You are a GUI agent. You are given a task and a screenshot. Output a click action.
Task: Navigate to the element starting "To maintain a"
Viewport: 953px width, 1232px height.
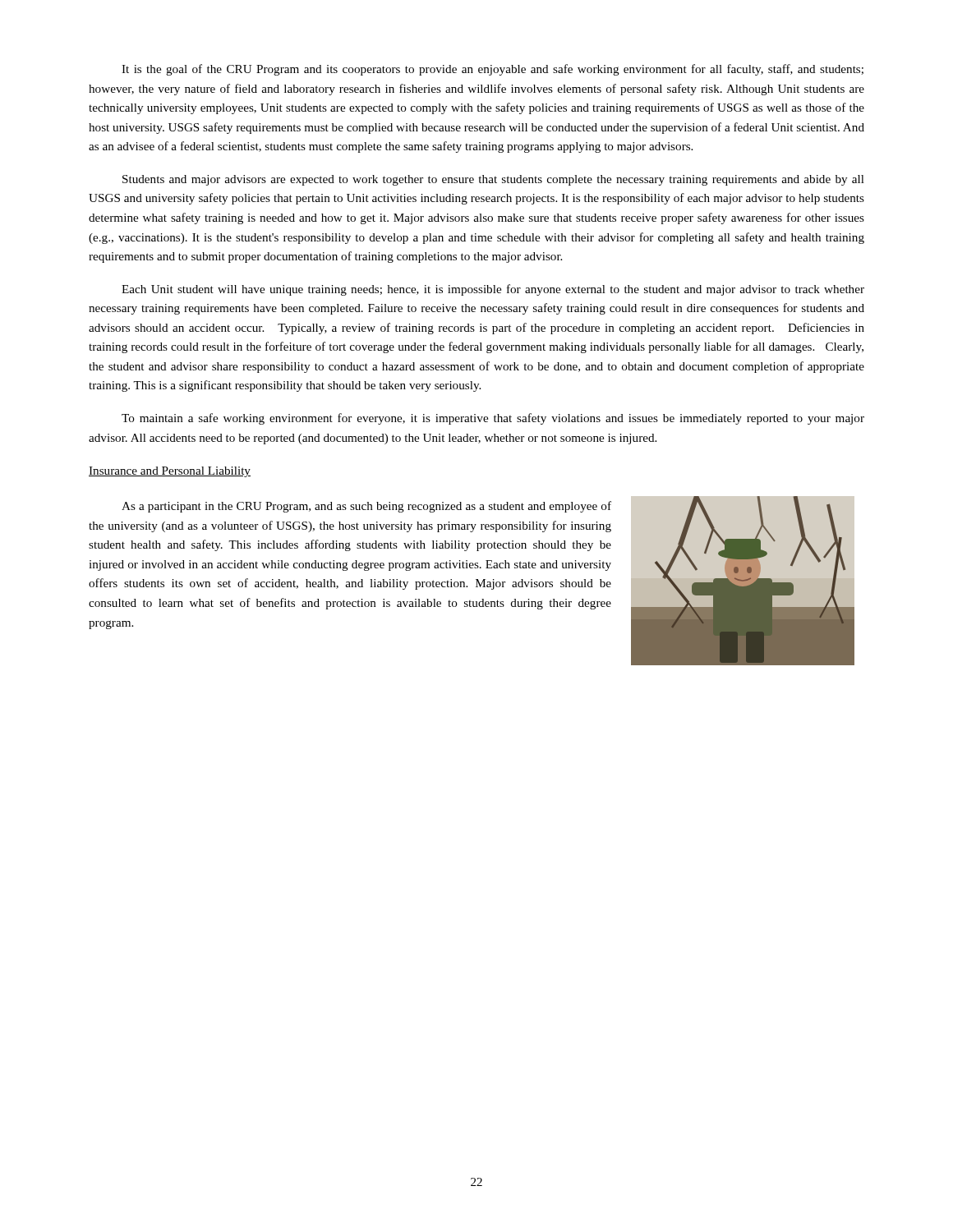tap(476, 428)
